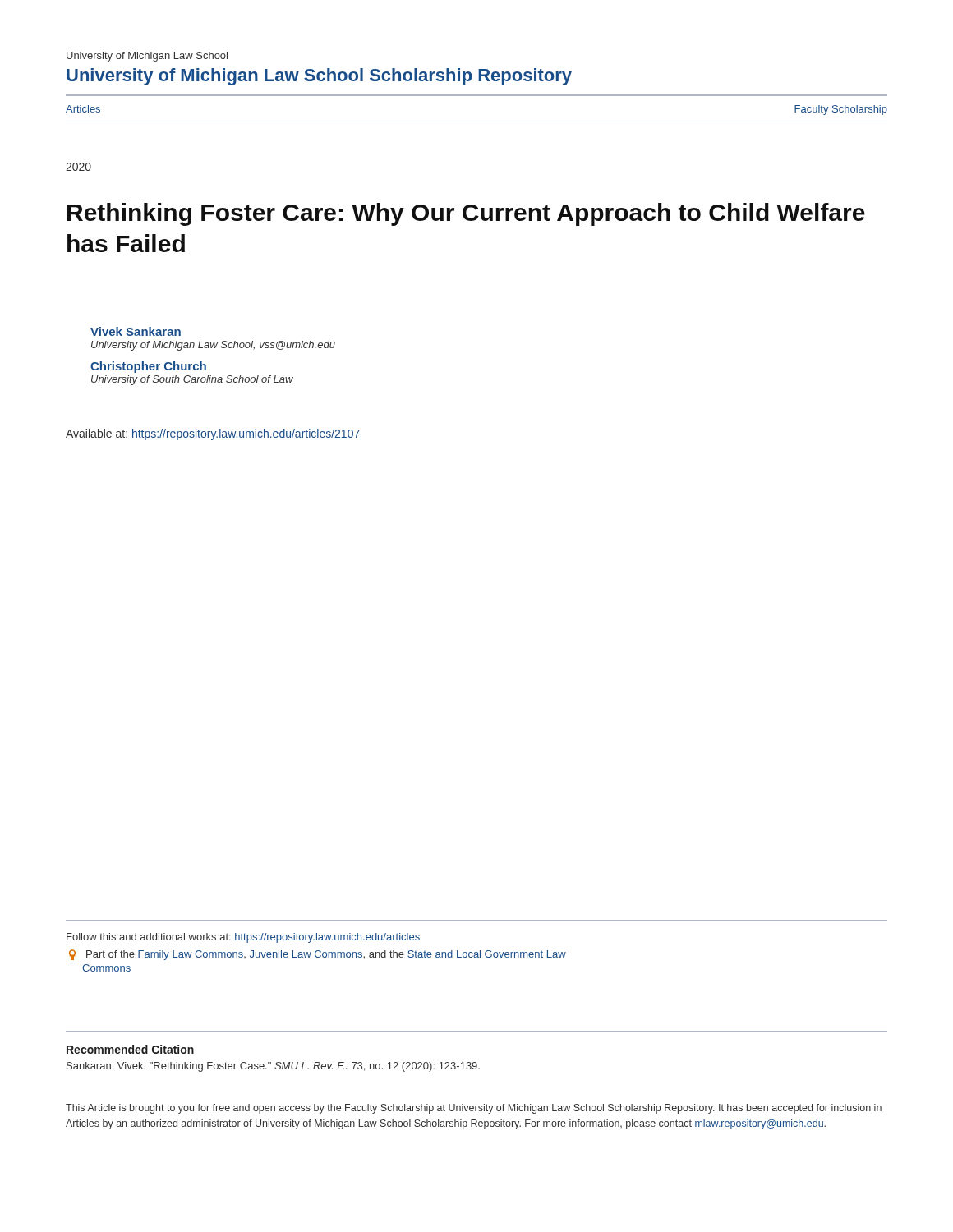Viewport: 953px width, 1232px height.
Task: Locate the text block containing "Part of the Family Law Commons, Juvenile Law"
Action: pyautogui.click(x=316, y=955)
